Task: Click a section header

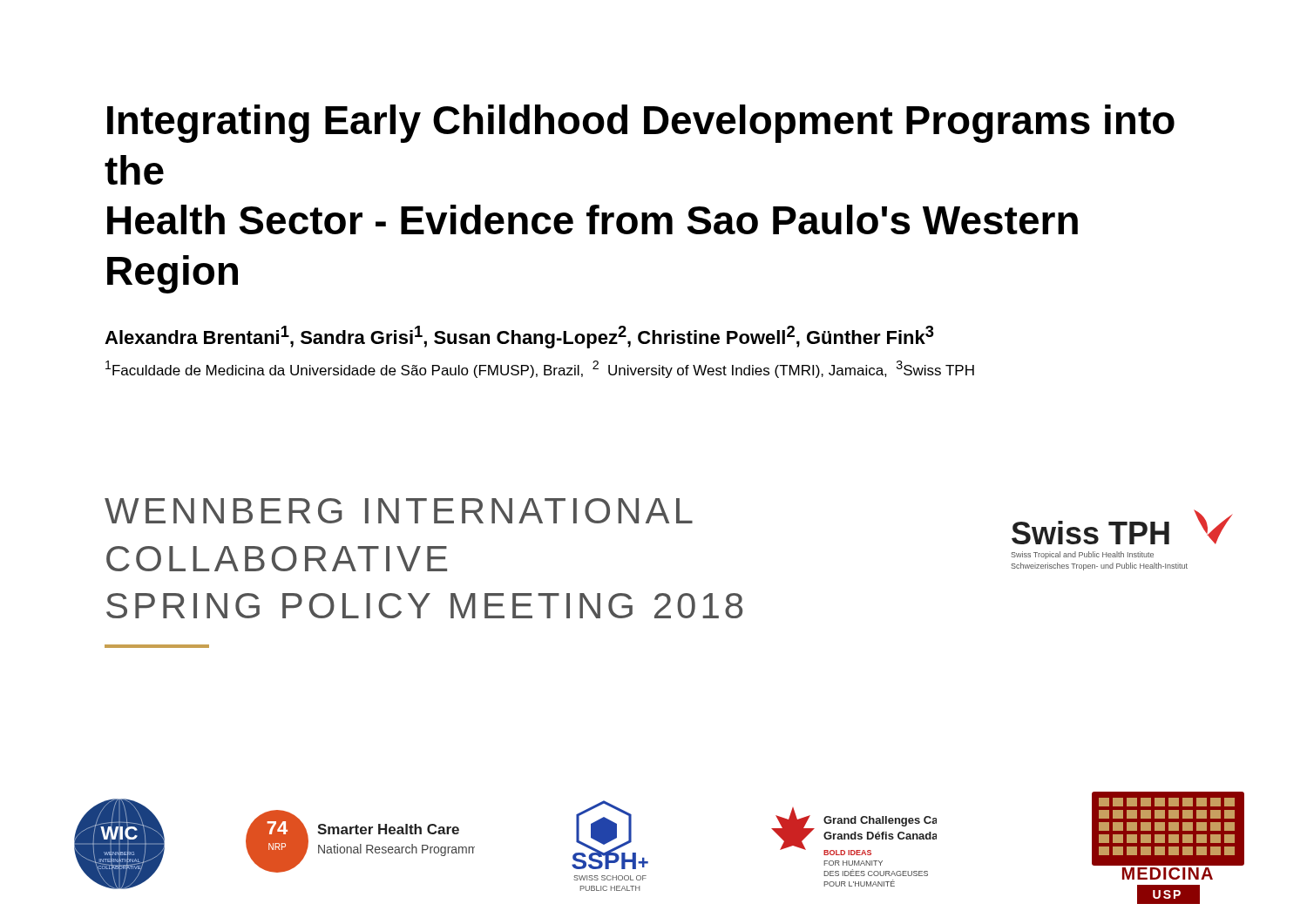Action: click(x=497, y=559)
